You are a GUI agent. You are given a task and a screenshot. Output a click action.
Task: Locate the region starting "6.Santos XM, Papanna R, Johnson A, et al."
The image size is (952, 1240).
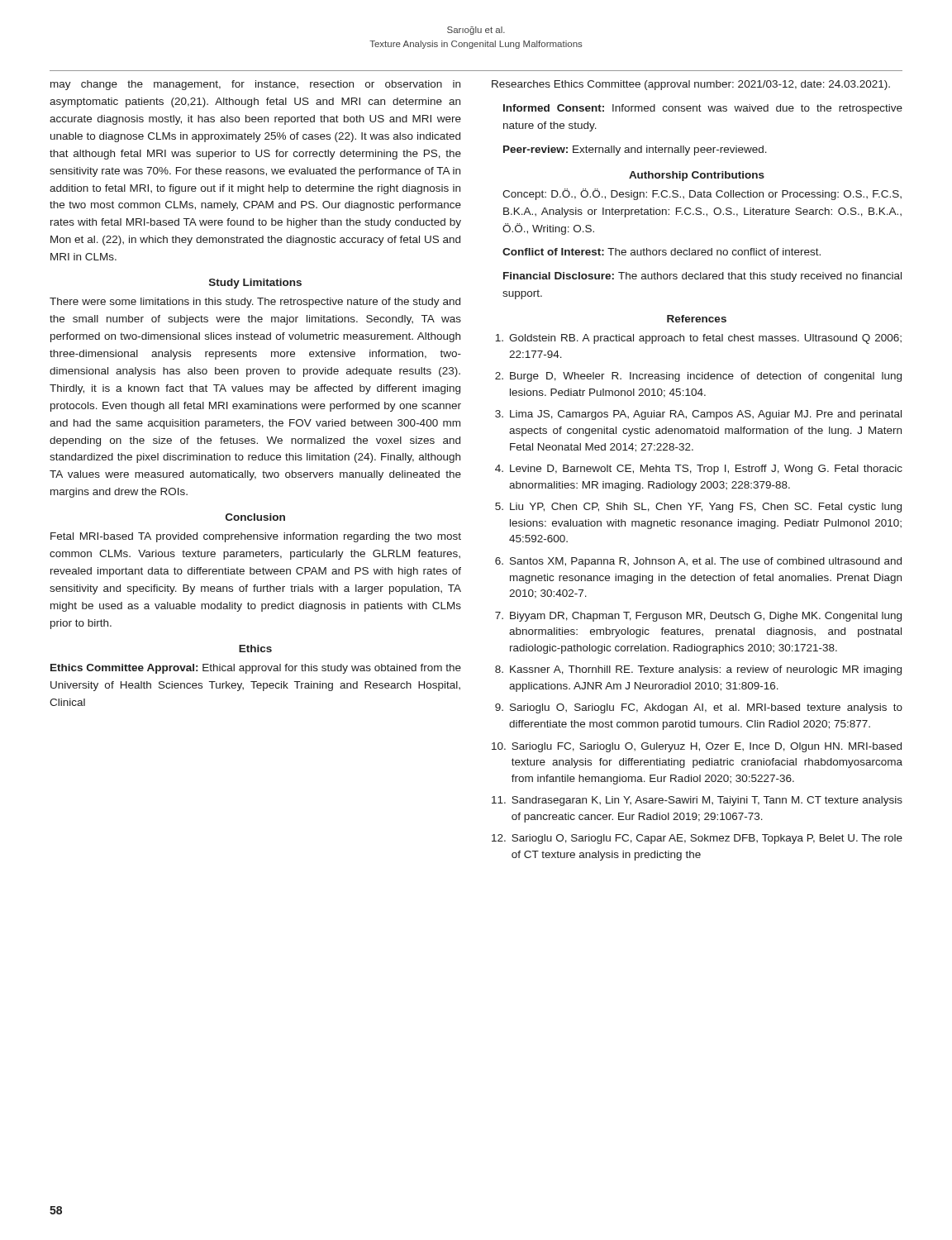coord(697,577)
